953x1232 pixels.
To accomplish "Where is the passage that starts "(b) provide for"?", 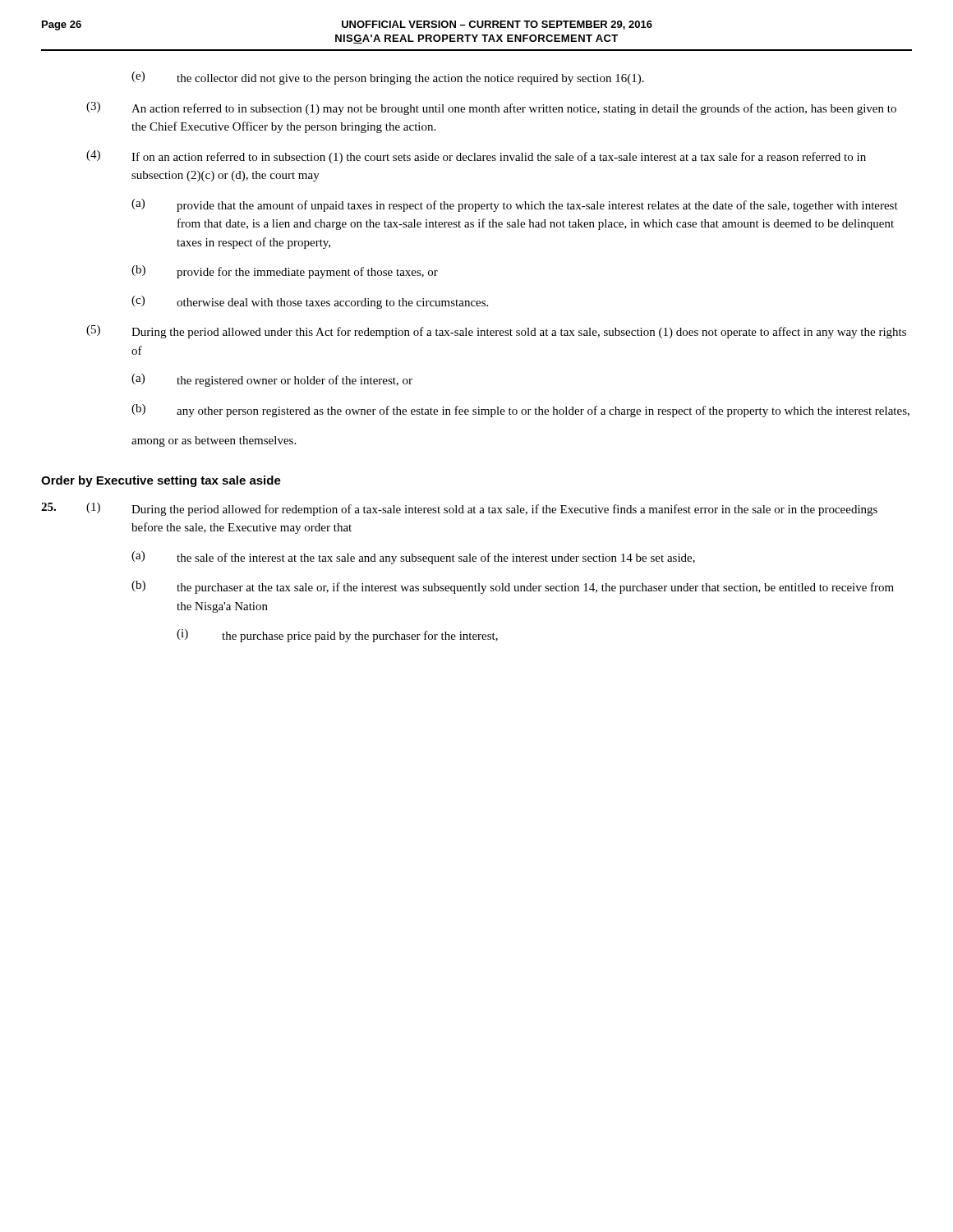I will click(285, 272).
